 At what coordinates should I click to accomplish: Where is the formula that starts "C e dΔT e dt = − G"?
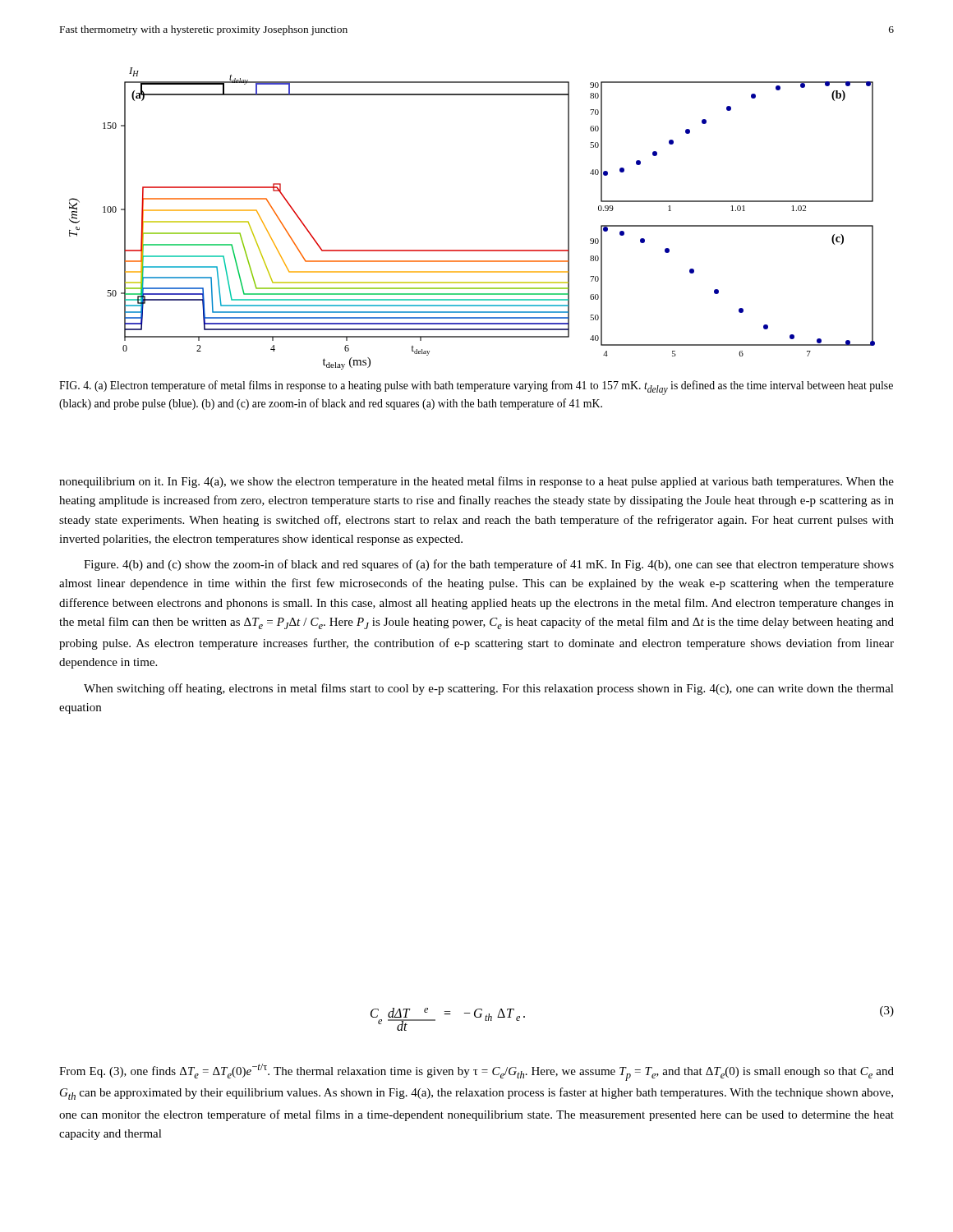[x=411, y=1020]
